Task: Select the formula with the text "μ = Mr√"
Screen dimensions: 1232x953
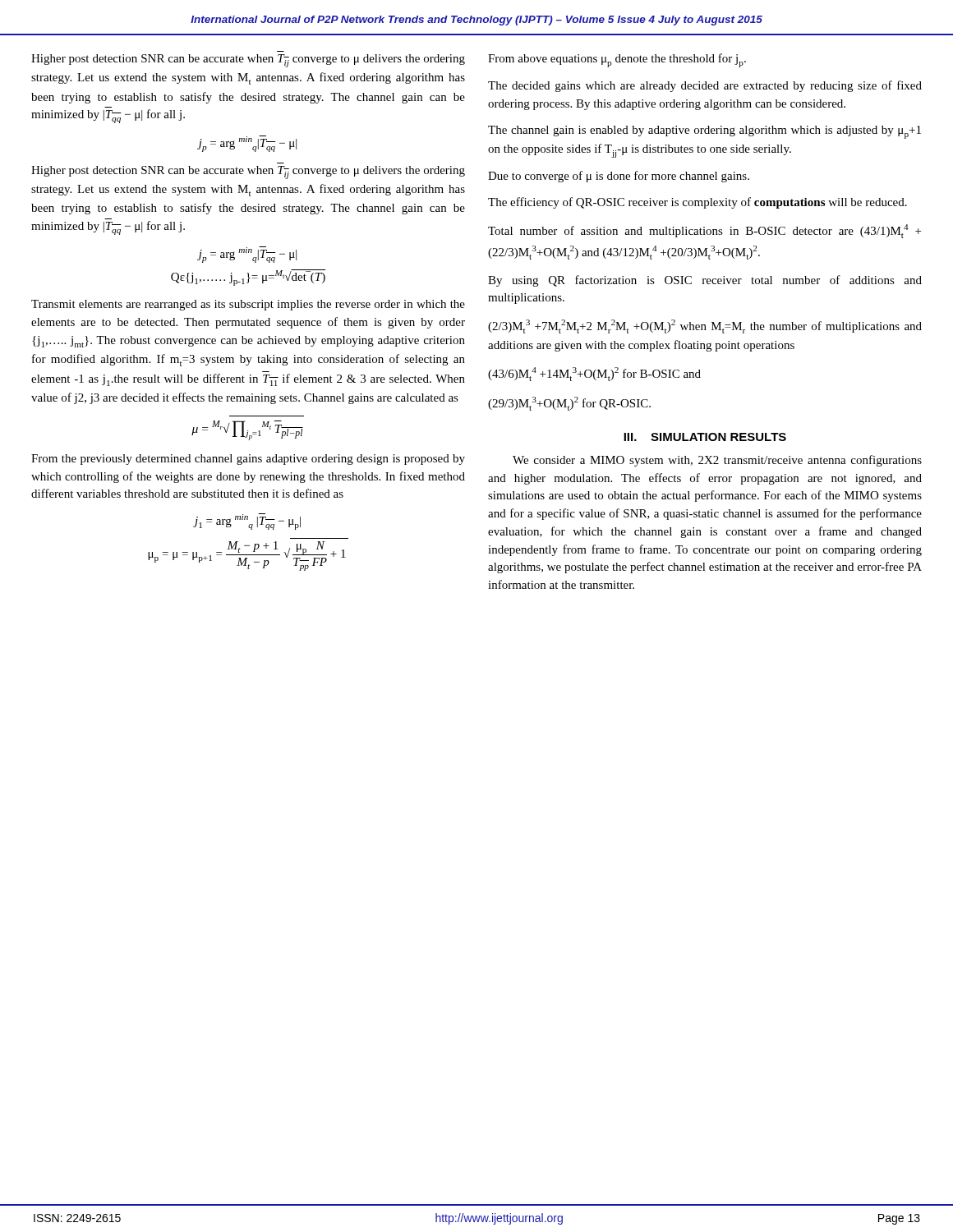Action: coord(248,428)
